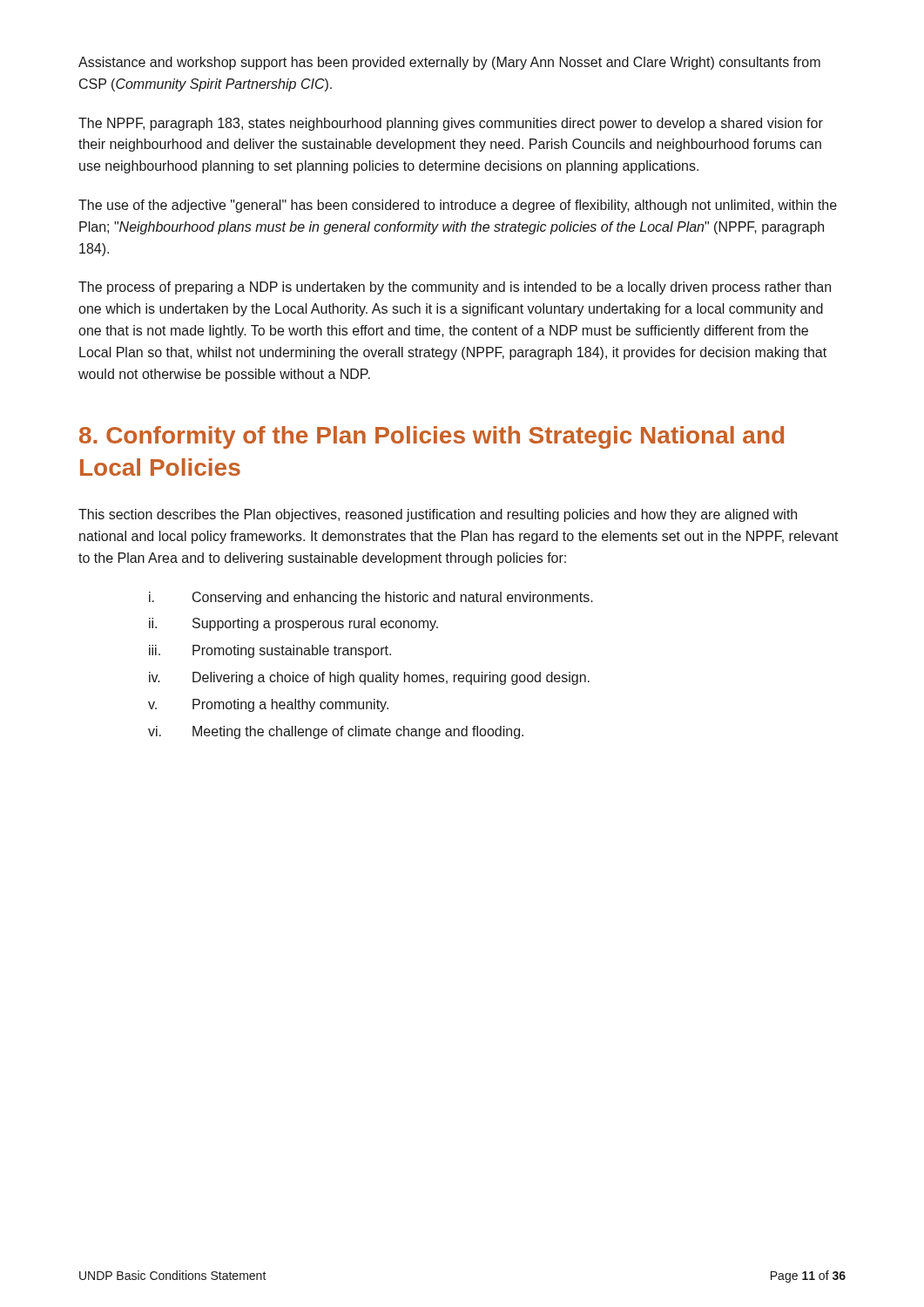Locate the element starting "The use of the adjective"
Screen dimensions: 1307x924
click(462, 228)
